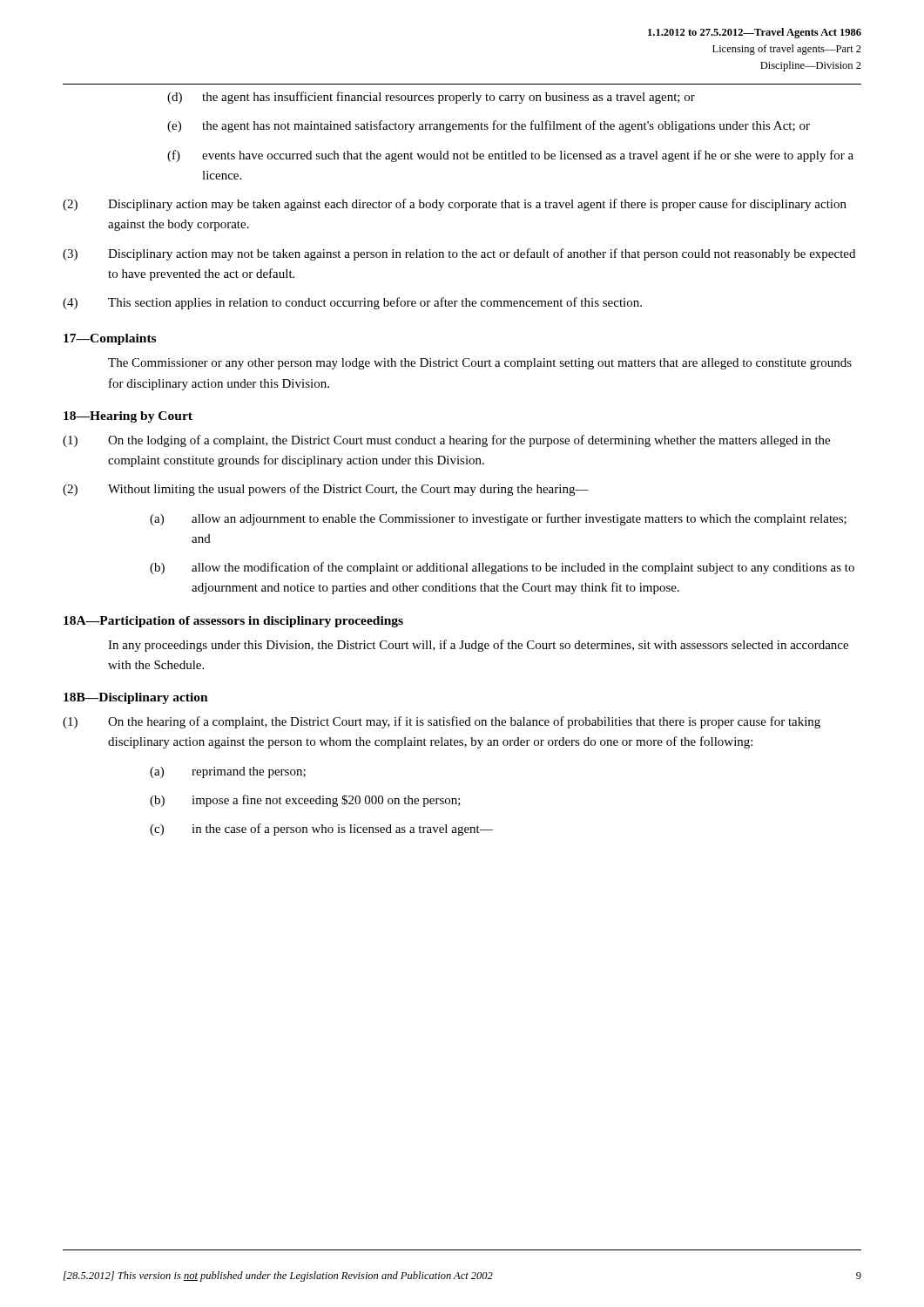Viewport: 924px width, 1307px height.
Task: Find the passage starting "(a) reprimand the"
Action: point(228,772)
